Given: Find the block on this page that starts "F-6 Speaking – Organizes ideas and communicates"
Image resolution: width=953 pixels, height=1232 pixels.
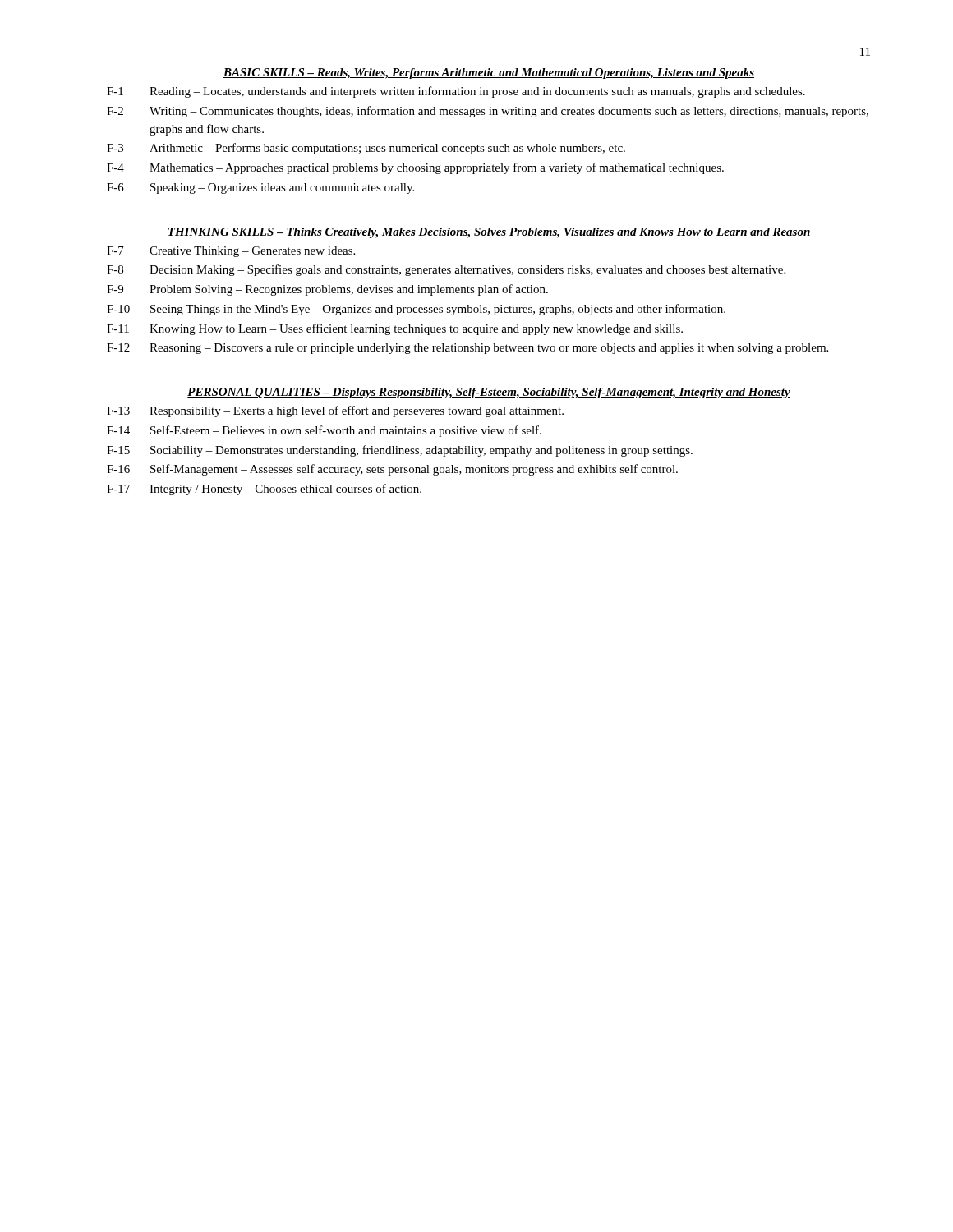Looking at the screenshot, I should (x=260, y=188).
